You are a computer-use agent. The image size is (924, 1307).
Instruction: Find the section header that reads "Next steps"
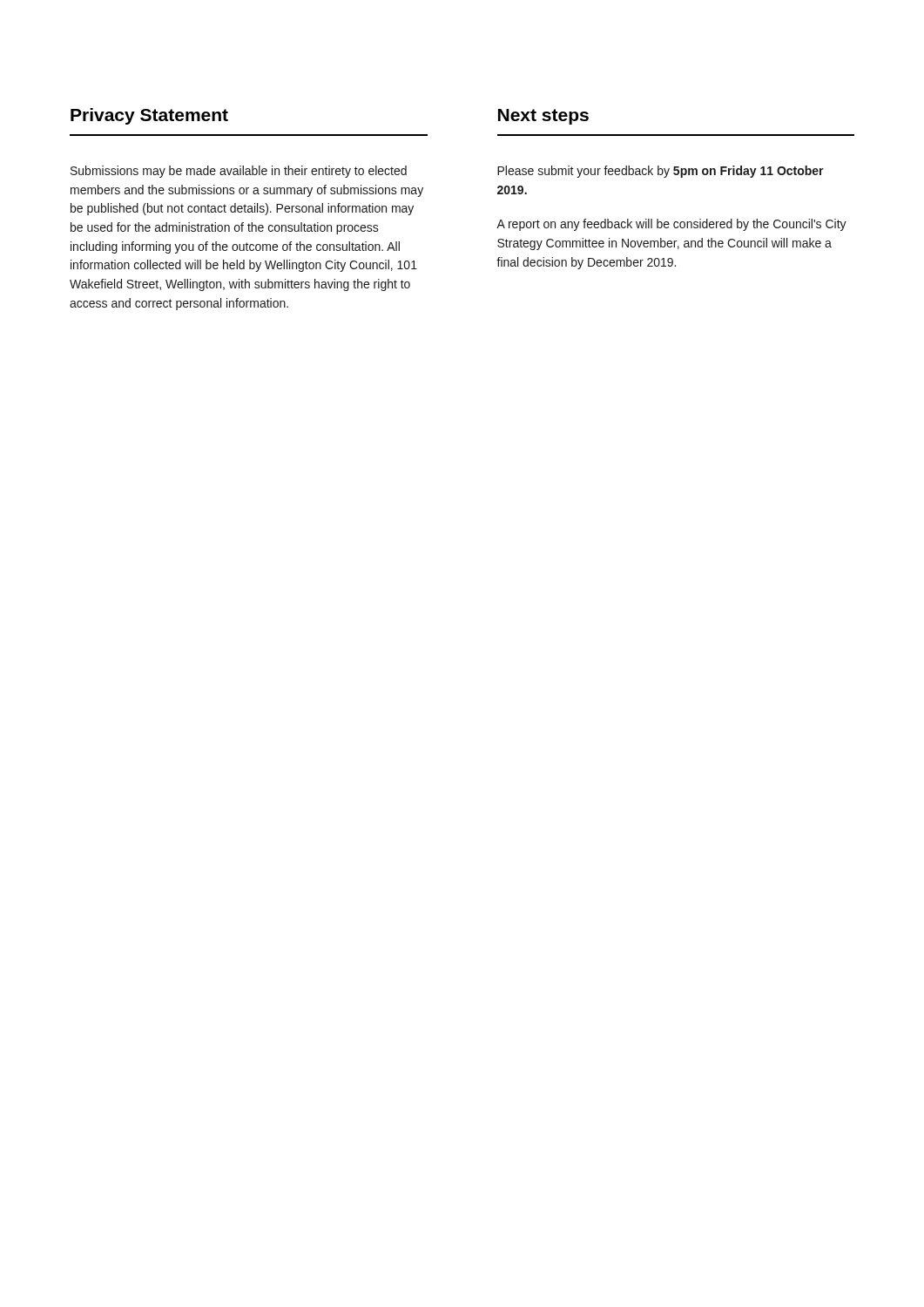click(x=543, y=117)
